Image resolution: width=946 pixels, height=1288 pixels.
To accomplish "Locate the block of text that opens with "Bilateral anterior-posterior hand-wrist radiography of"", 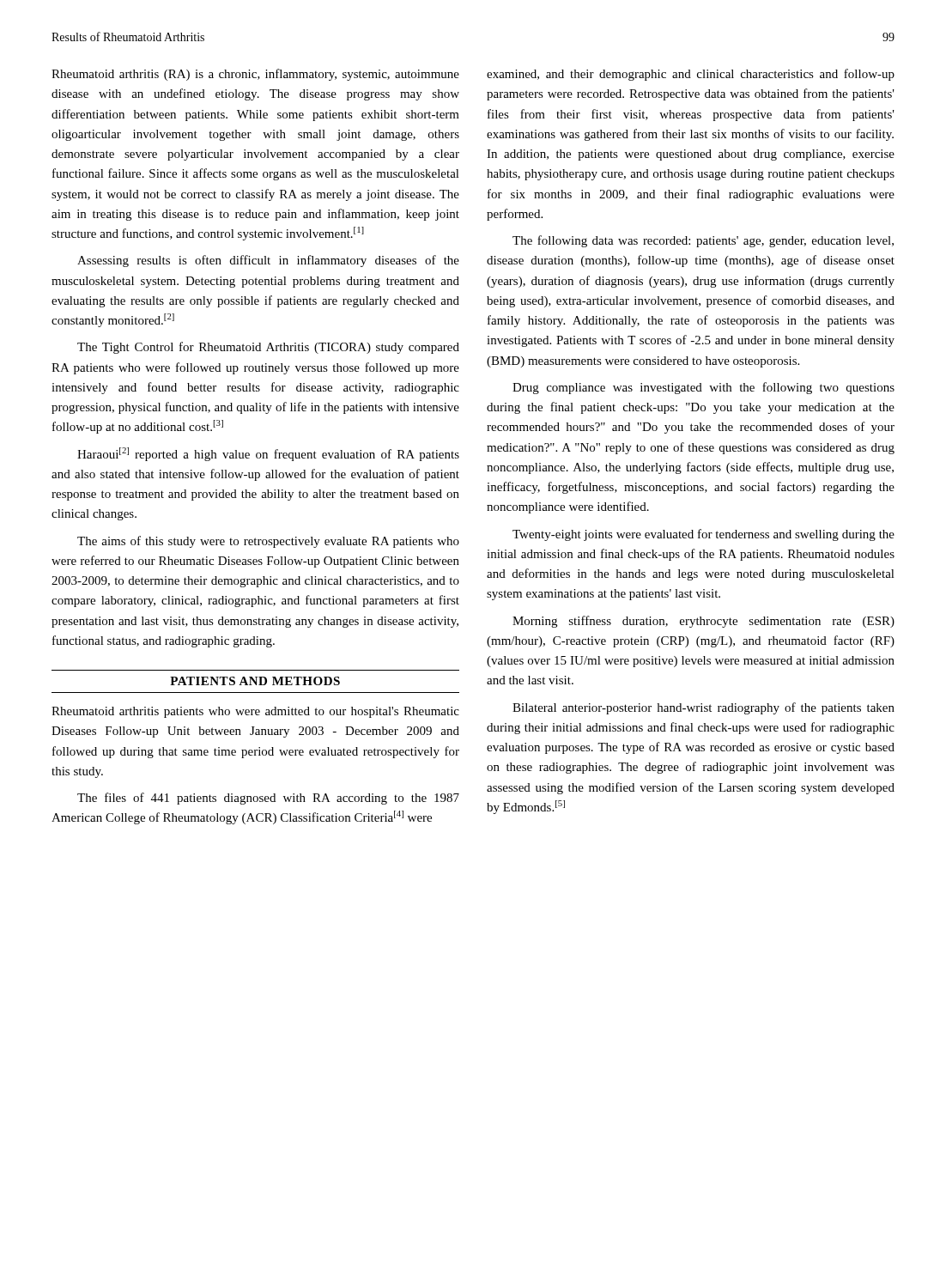I will (691, 758).
